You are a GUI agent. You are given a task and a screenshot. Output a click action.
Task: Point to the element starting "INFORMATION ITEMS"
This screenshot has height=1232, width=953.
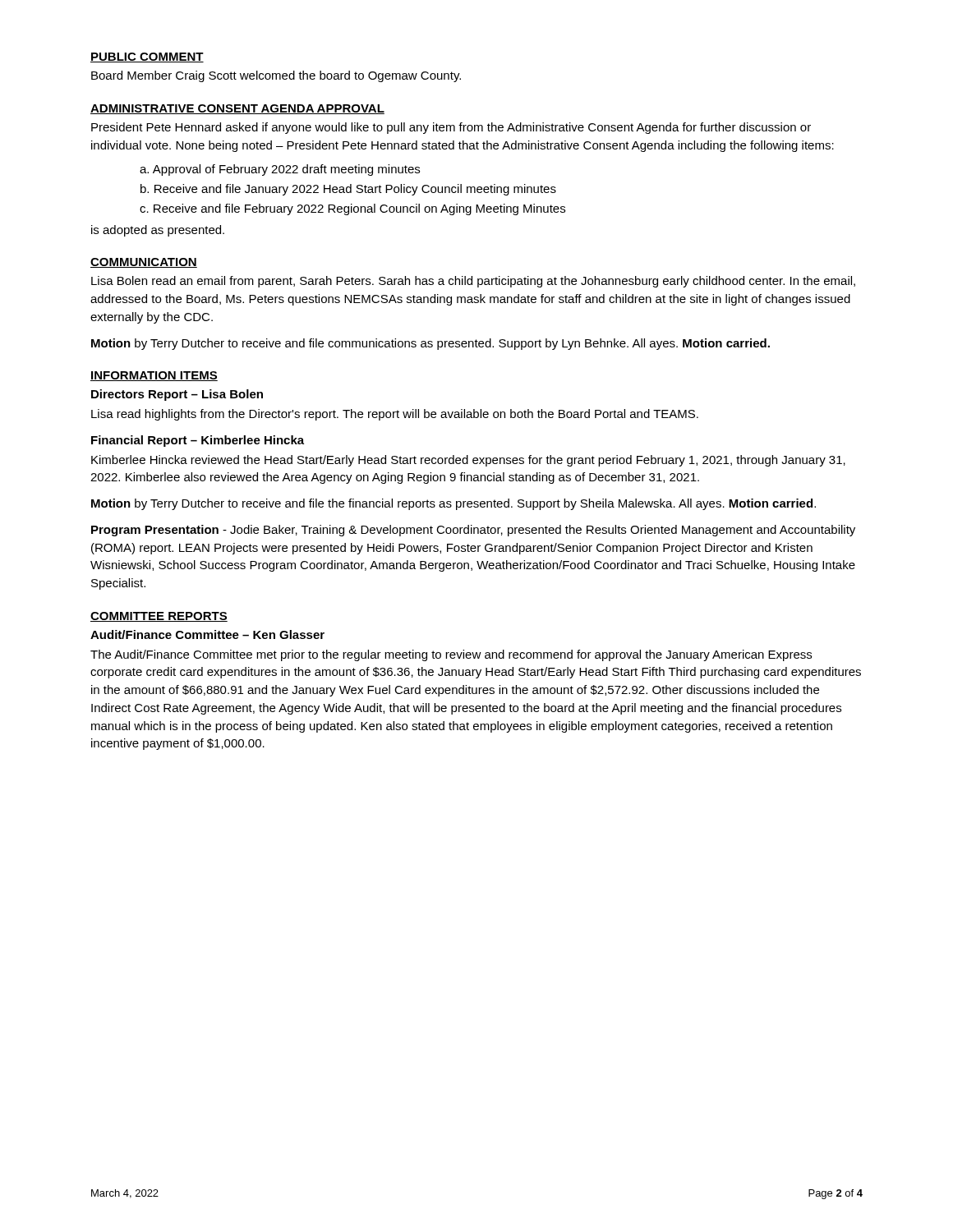(154, 375)
